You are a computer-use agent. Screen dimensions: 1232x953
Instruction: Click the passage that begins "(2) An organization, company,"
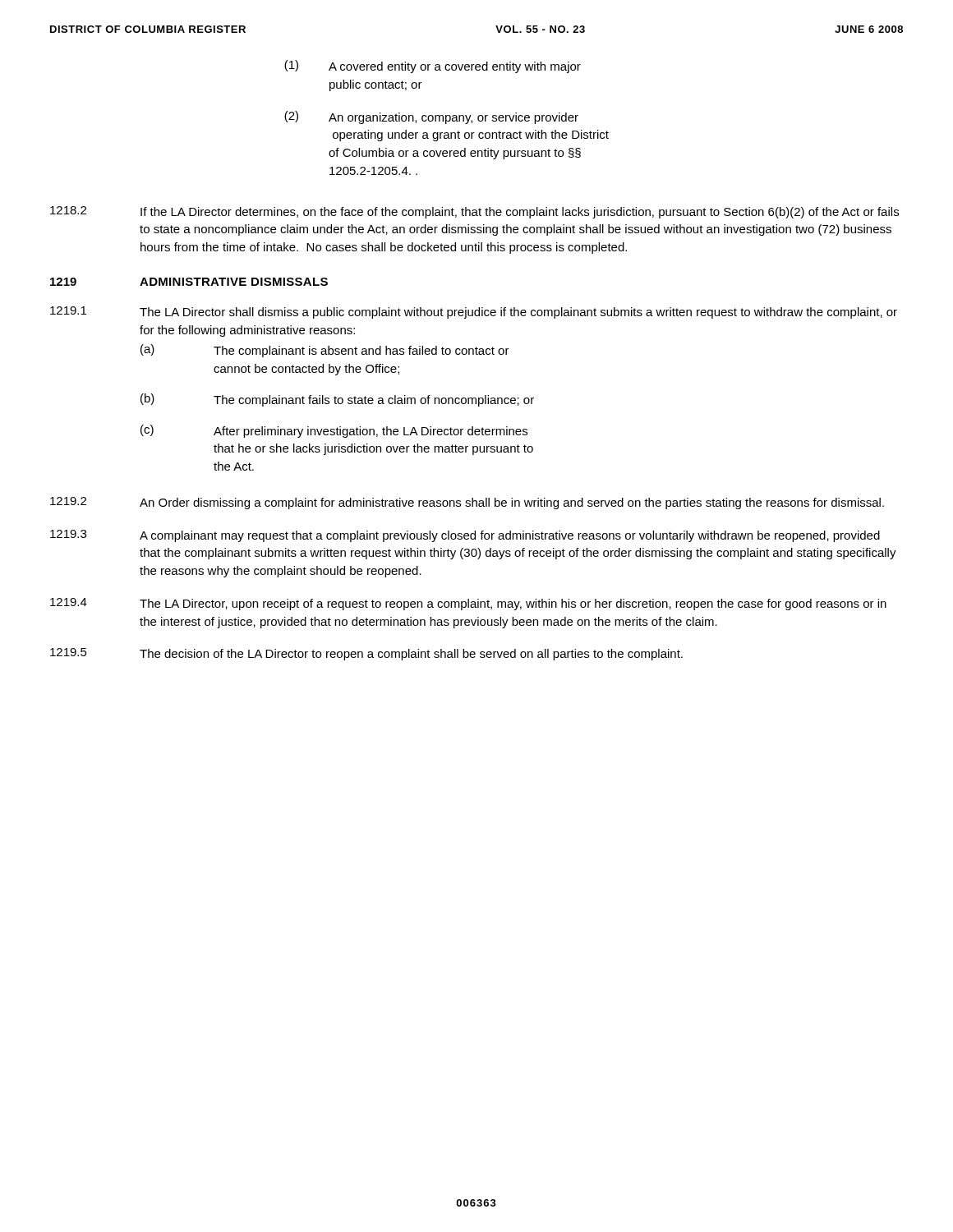click(476, 144)
